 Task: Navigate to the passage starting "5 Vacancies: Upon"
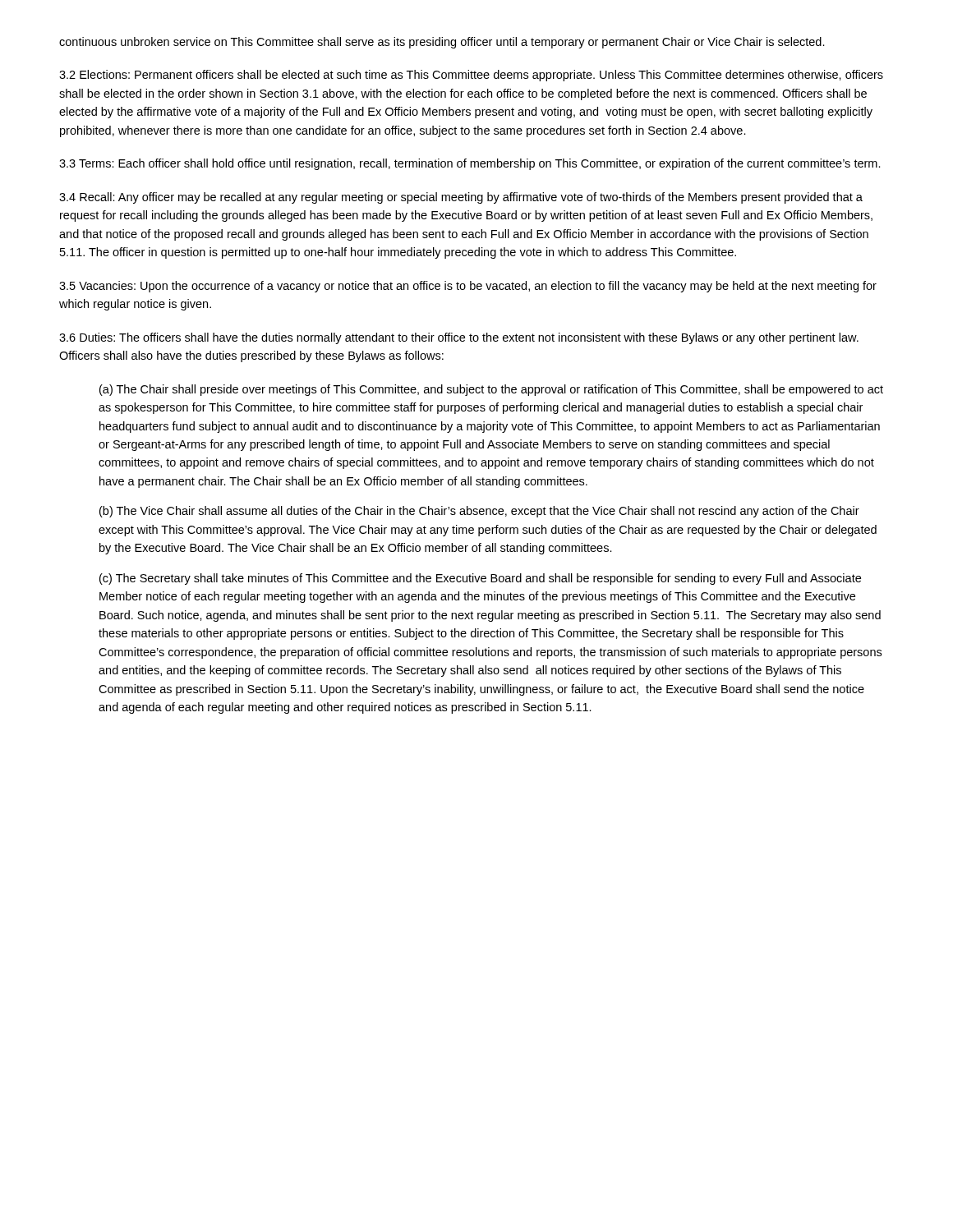[x=468, y=295]
